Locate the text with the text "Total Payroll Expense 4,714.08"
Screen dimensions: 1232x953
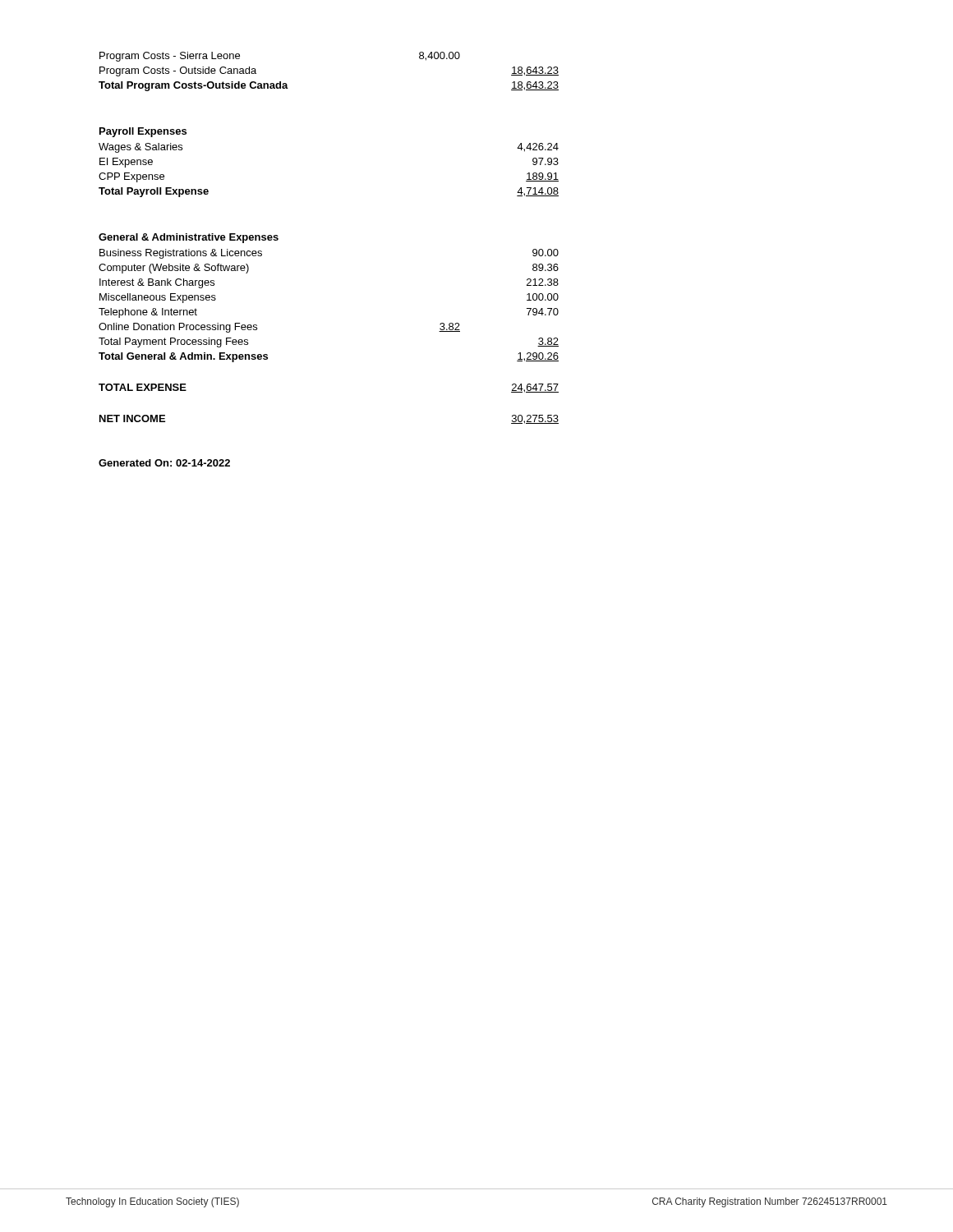160,192
